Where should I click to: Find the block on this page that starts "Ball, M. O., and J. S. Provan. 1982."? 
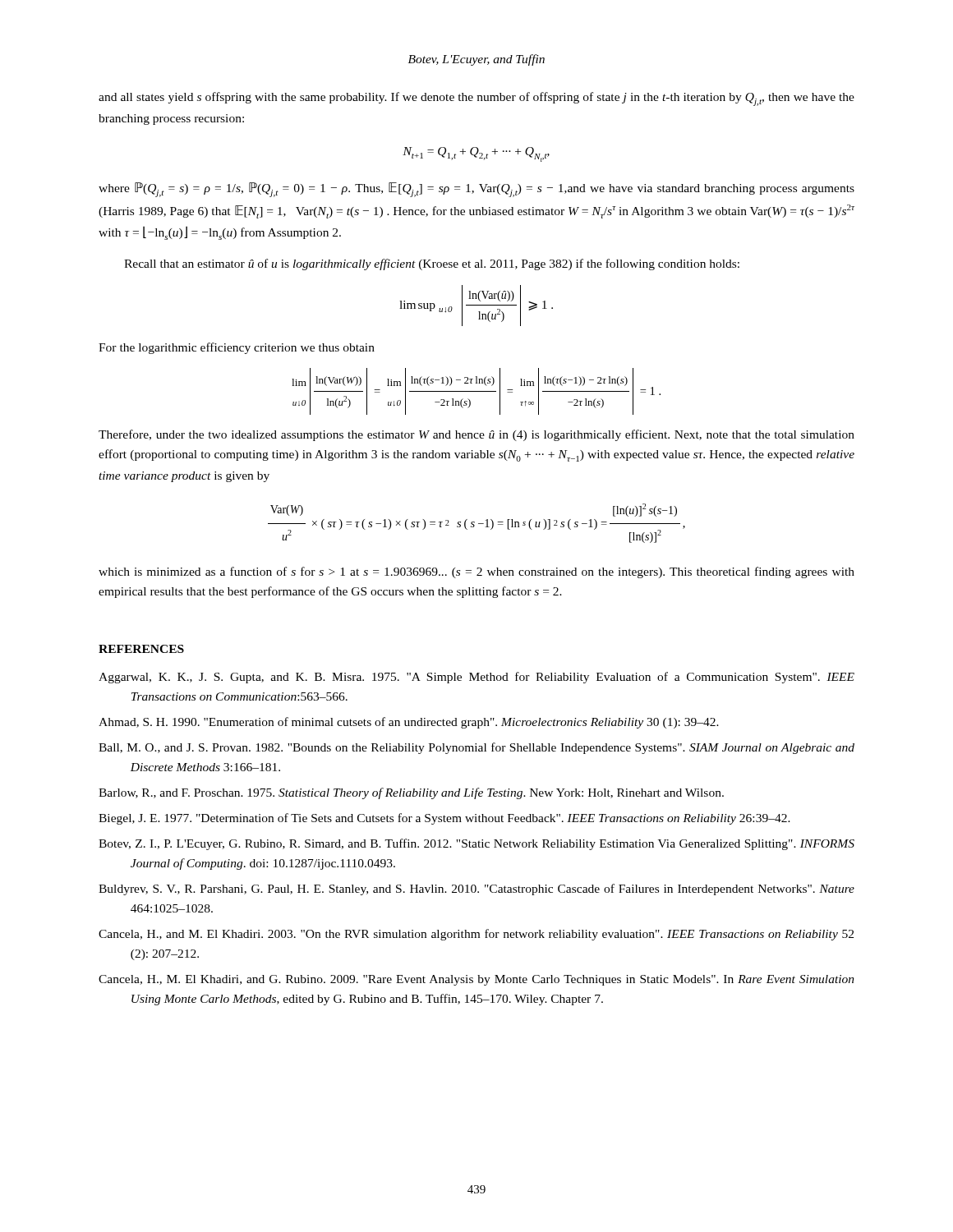click(x=476, y=757)
